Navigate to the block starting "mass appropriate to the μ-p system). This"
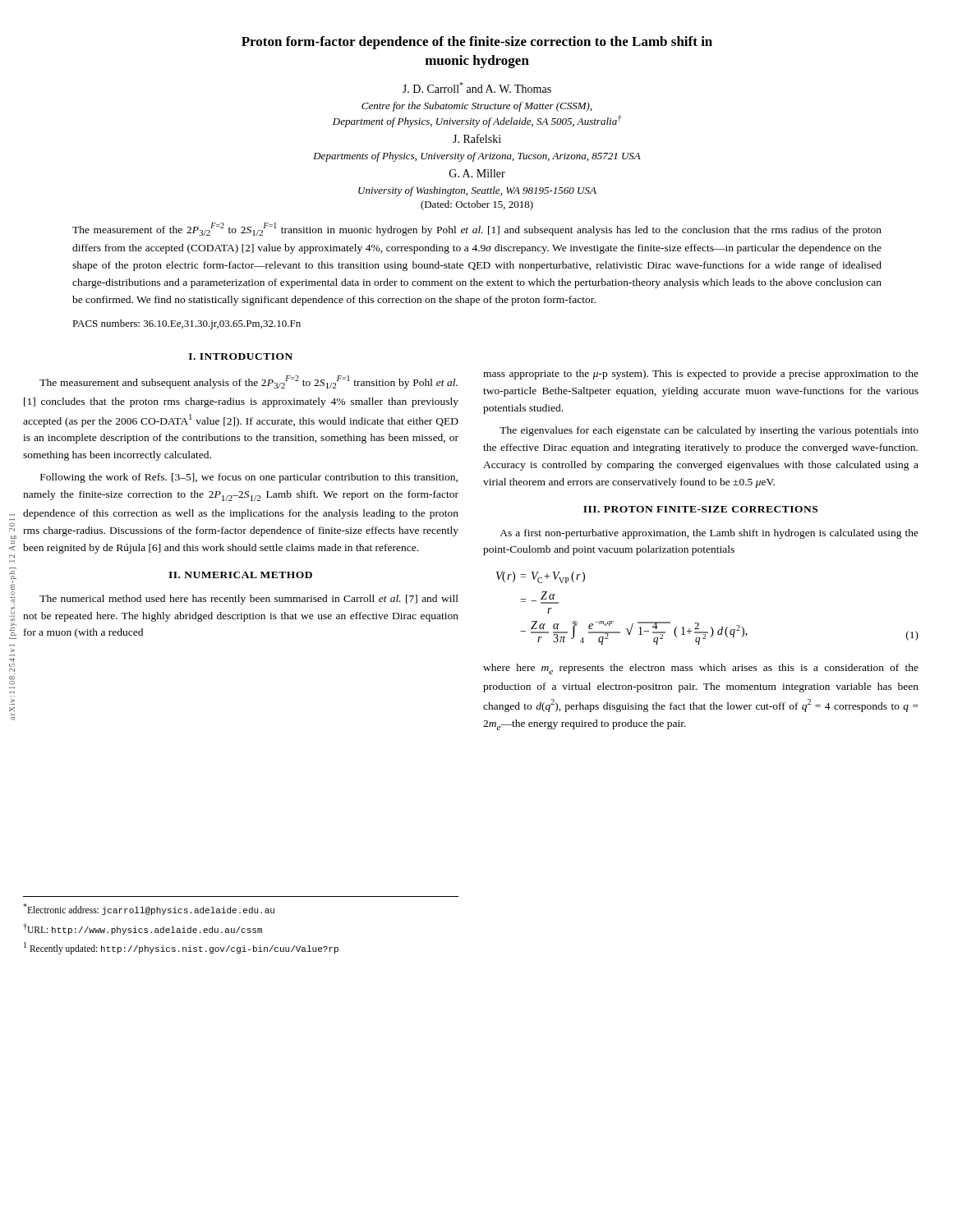Image resolution: width=953 pixels, height=1232 pixels. coord(701,428)
